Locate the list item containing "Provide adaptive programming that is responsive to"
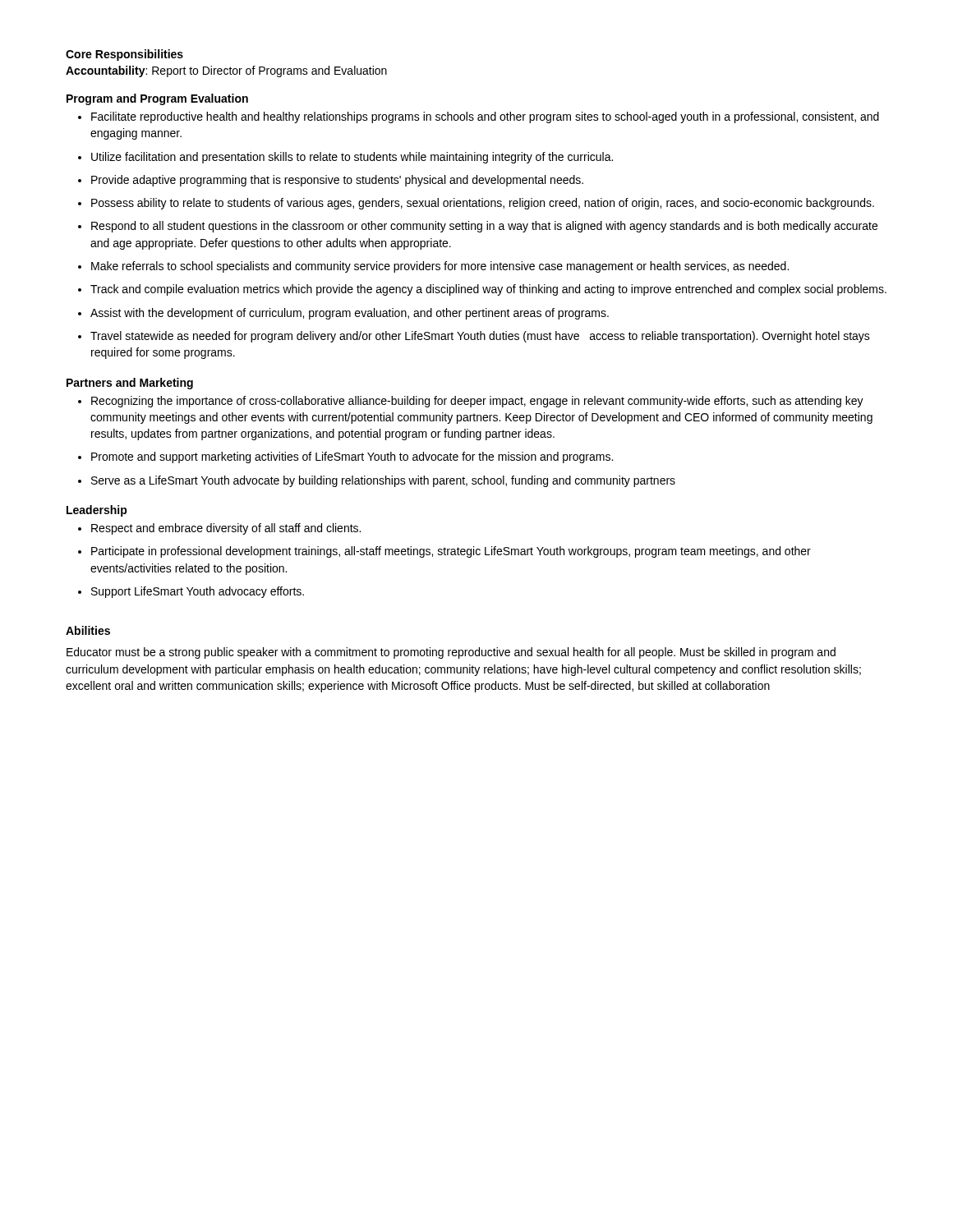953x1232 pixels. pyautogui.click(x=337, y=180)
